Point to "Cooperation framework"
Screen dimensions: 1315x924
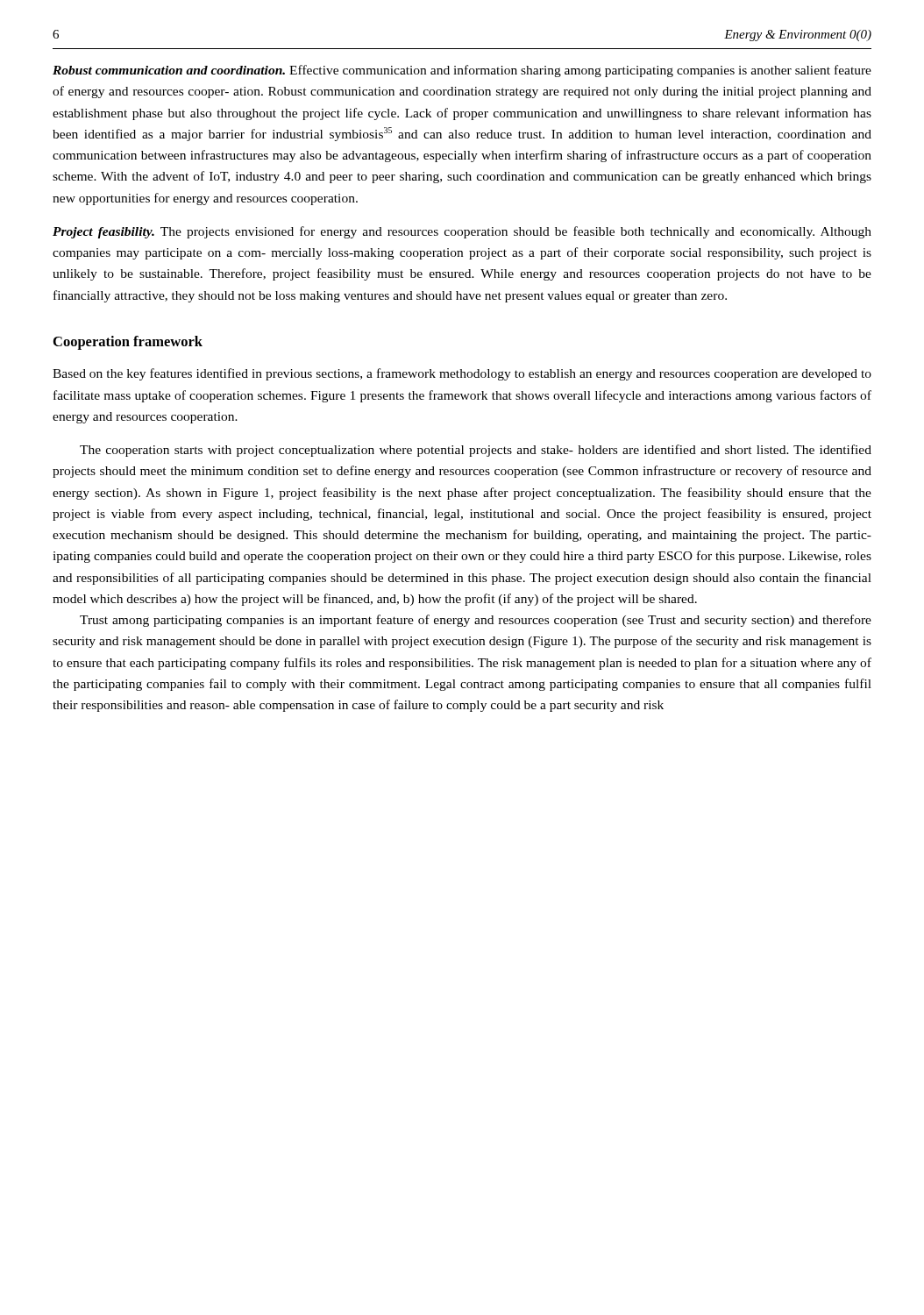tap(128, 341)
